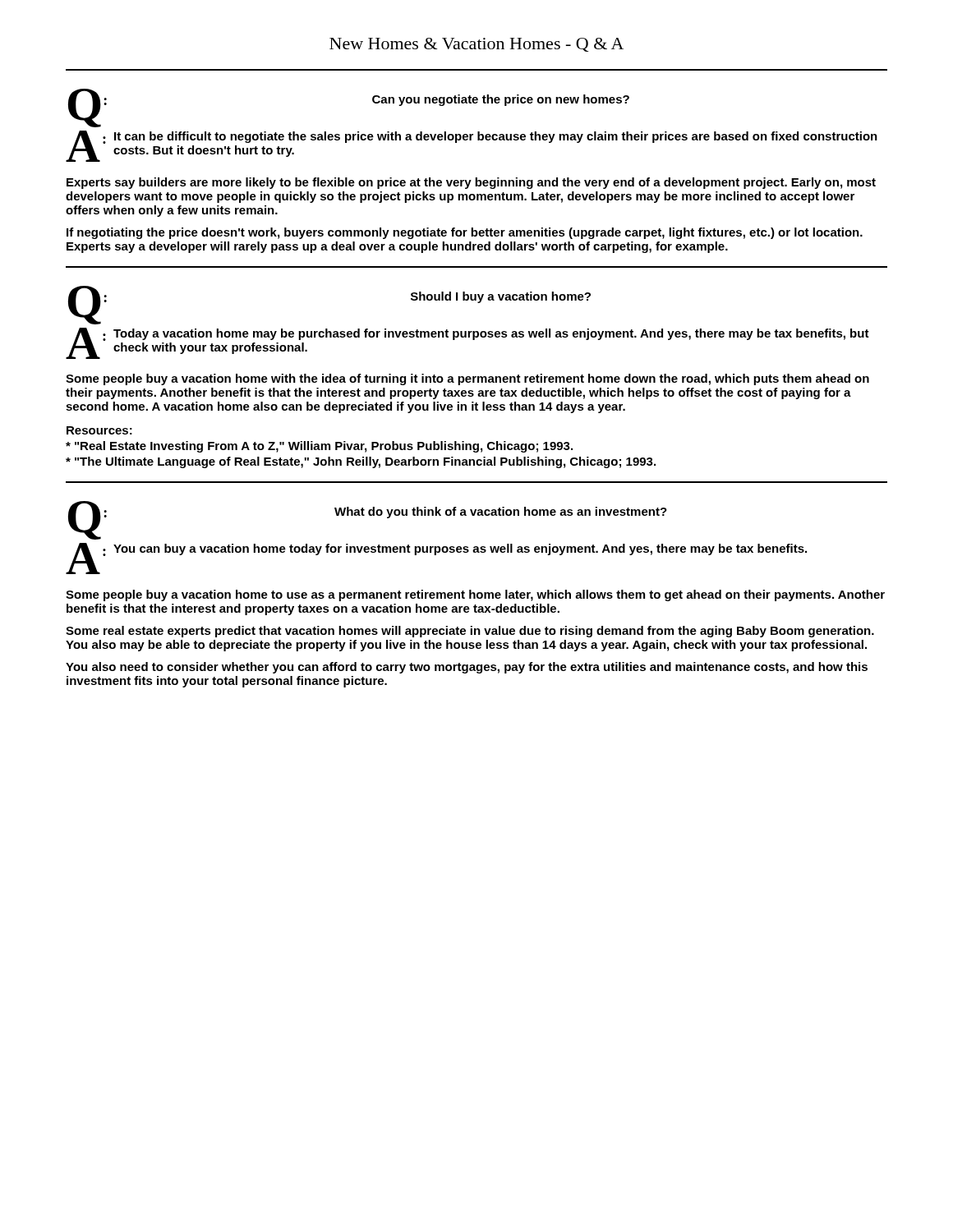Select the region starting "Q : Should I"

476,371
